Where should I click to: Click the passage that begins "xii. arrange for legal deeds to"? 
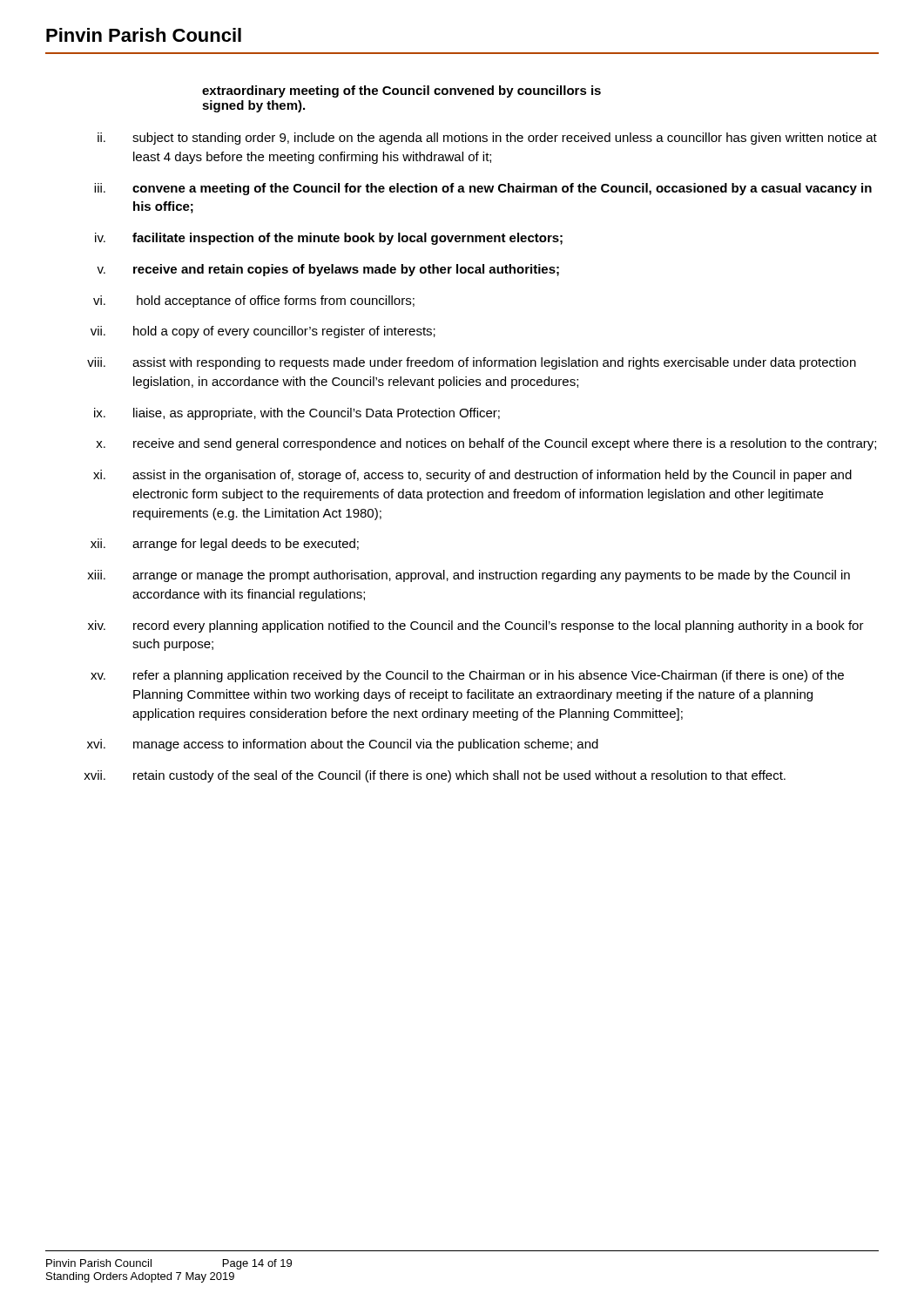click(225, 545)
